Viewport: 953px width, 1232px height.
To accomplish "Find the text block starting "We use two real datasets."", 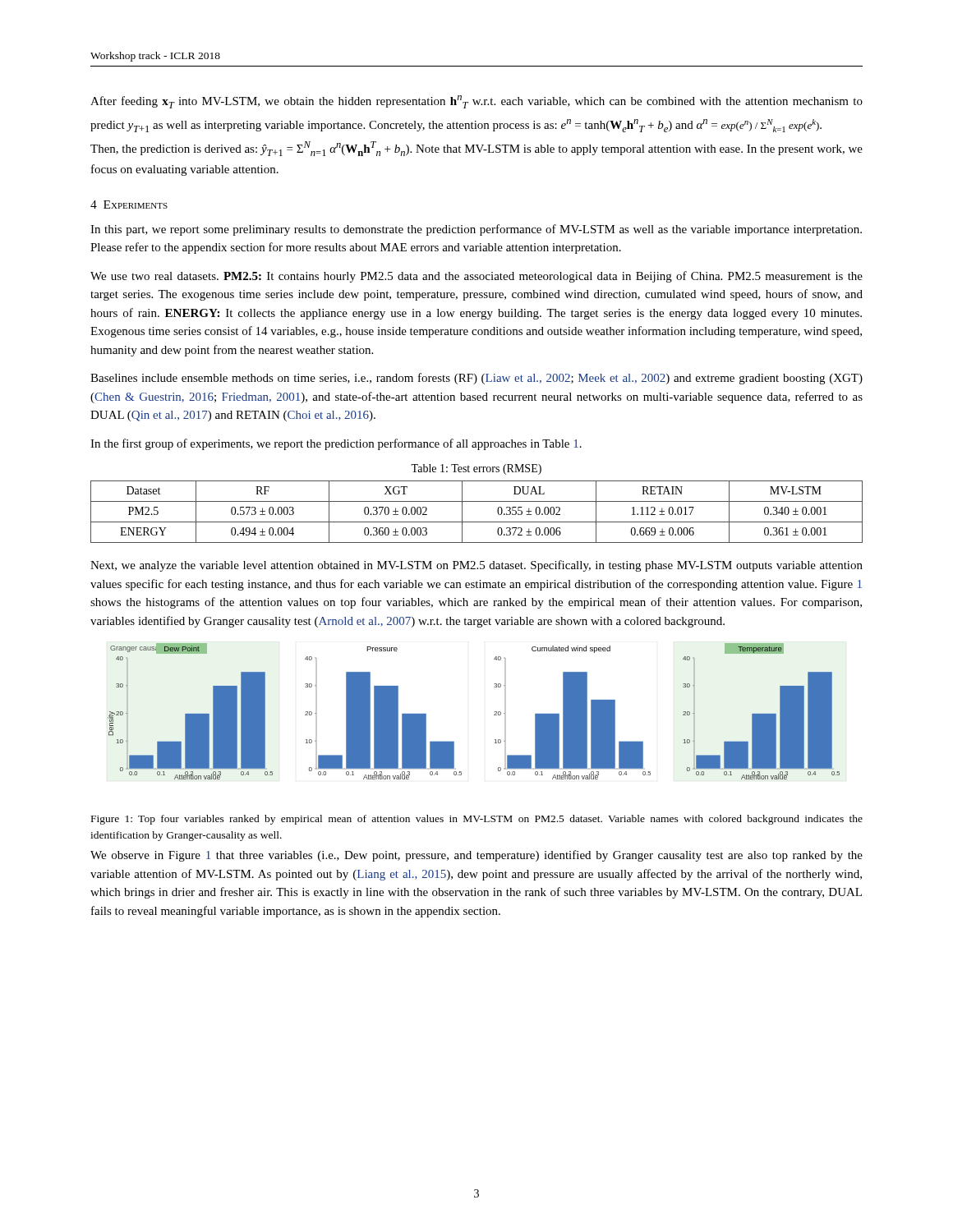I will pos(476,313).
